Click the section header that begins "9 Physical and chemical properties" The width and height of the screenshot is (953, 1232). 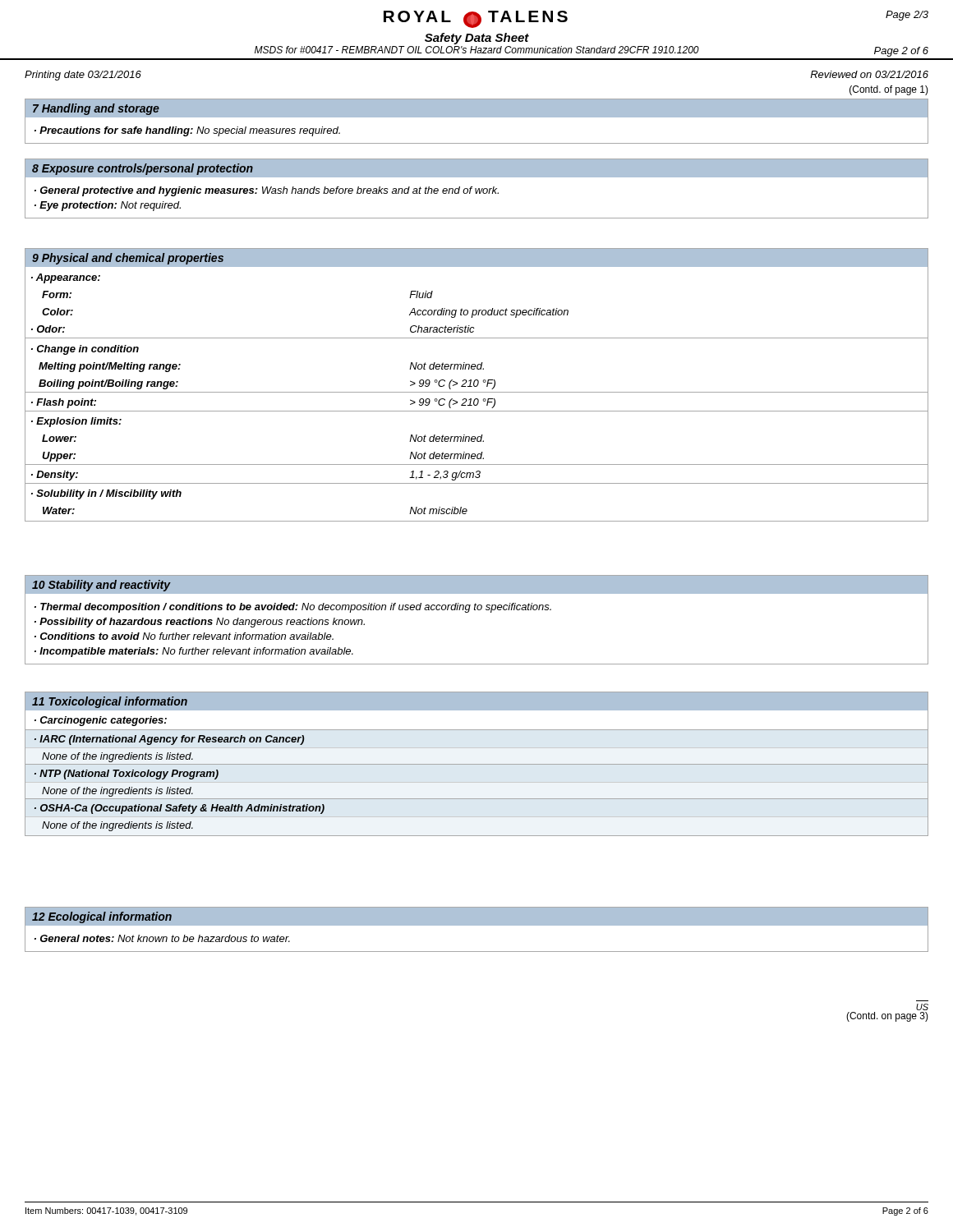coord(476,385)
